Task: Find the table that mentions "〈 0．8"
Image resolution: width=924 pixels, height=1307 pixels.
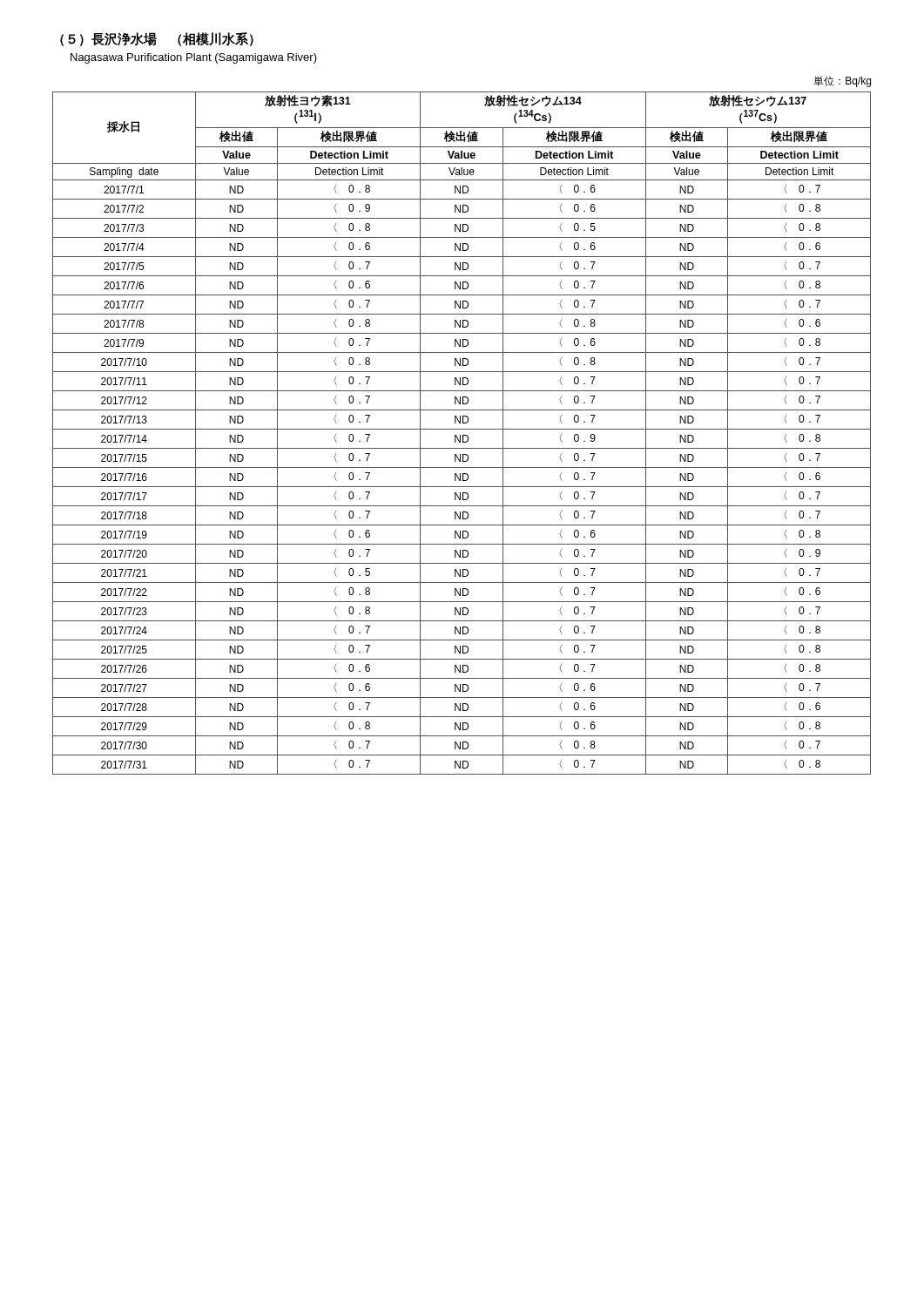Action: 462,433
